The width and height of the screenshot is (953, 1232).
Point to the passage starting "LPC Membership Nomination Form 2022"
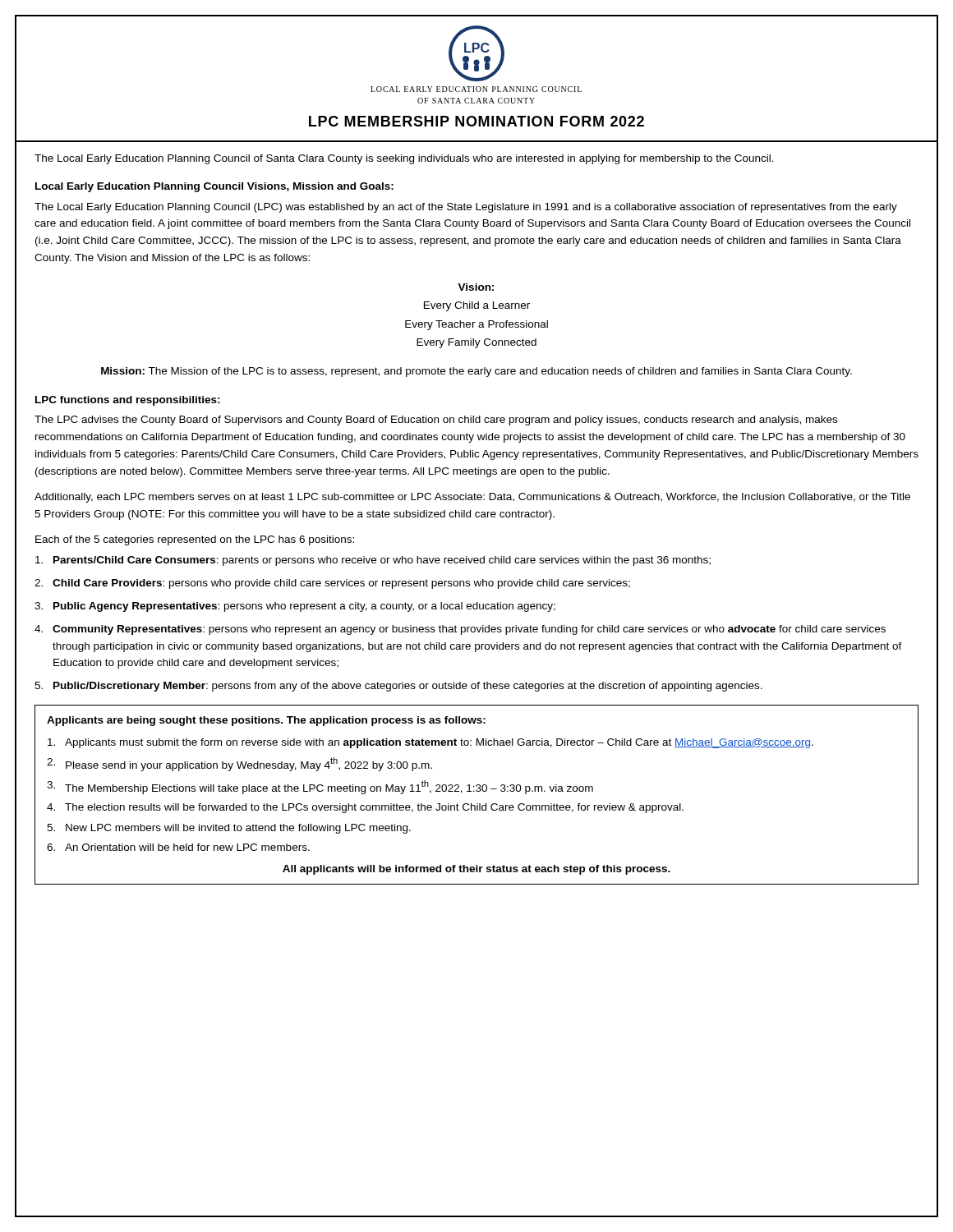pos(476,122)
